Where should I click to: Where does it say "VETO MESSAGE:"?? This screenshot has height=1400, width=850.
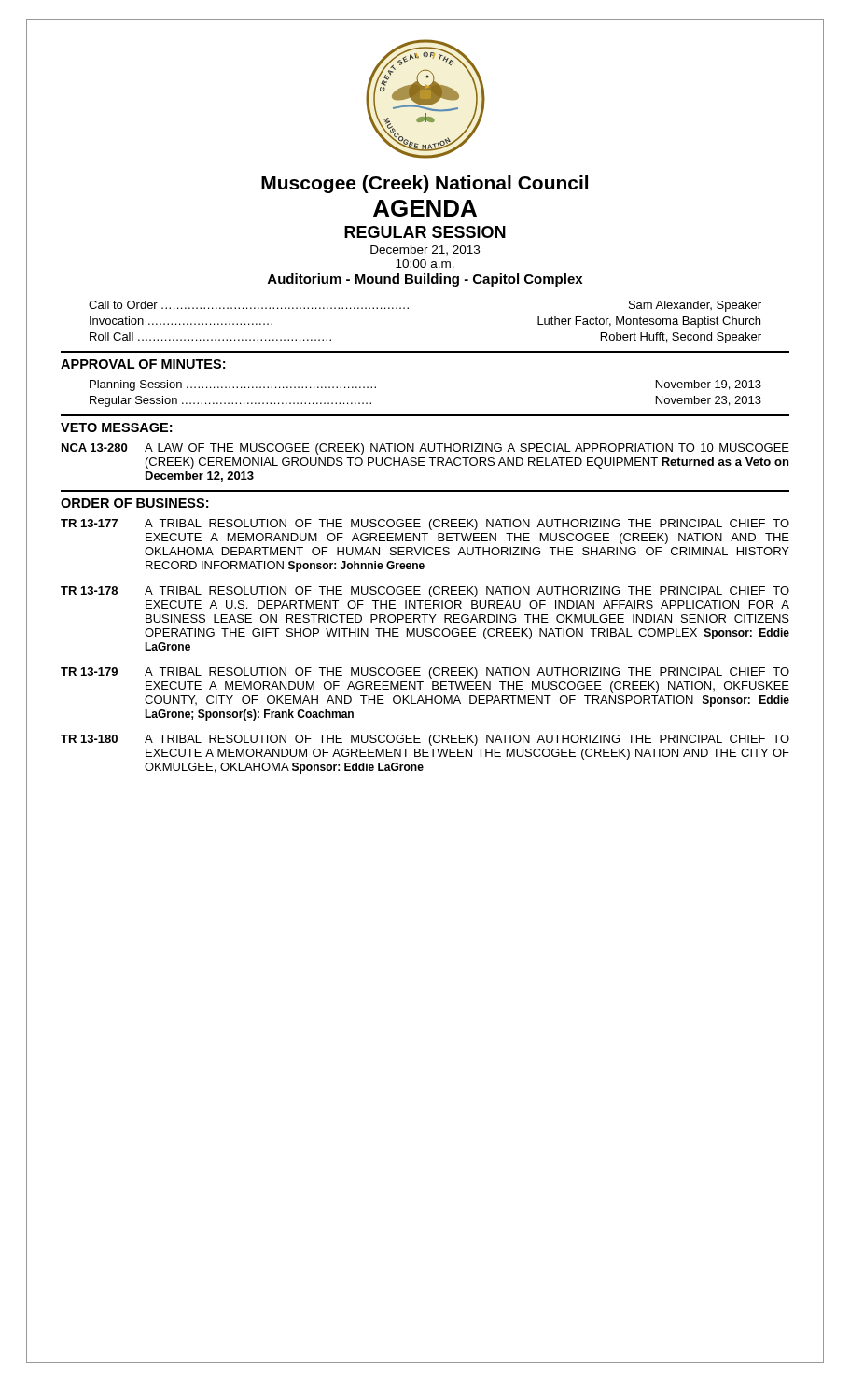117,427
